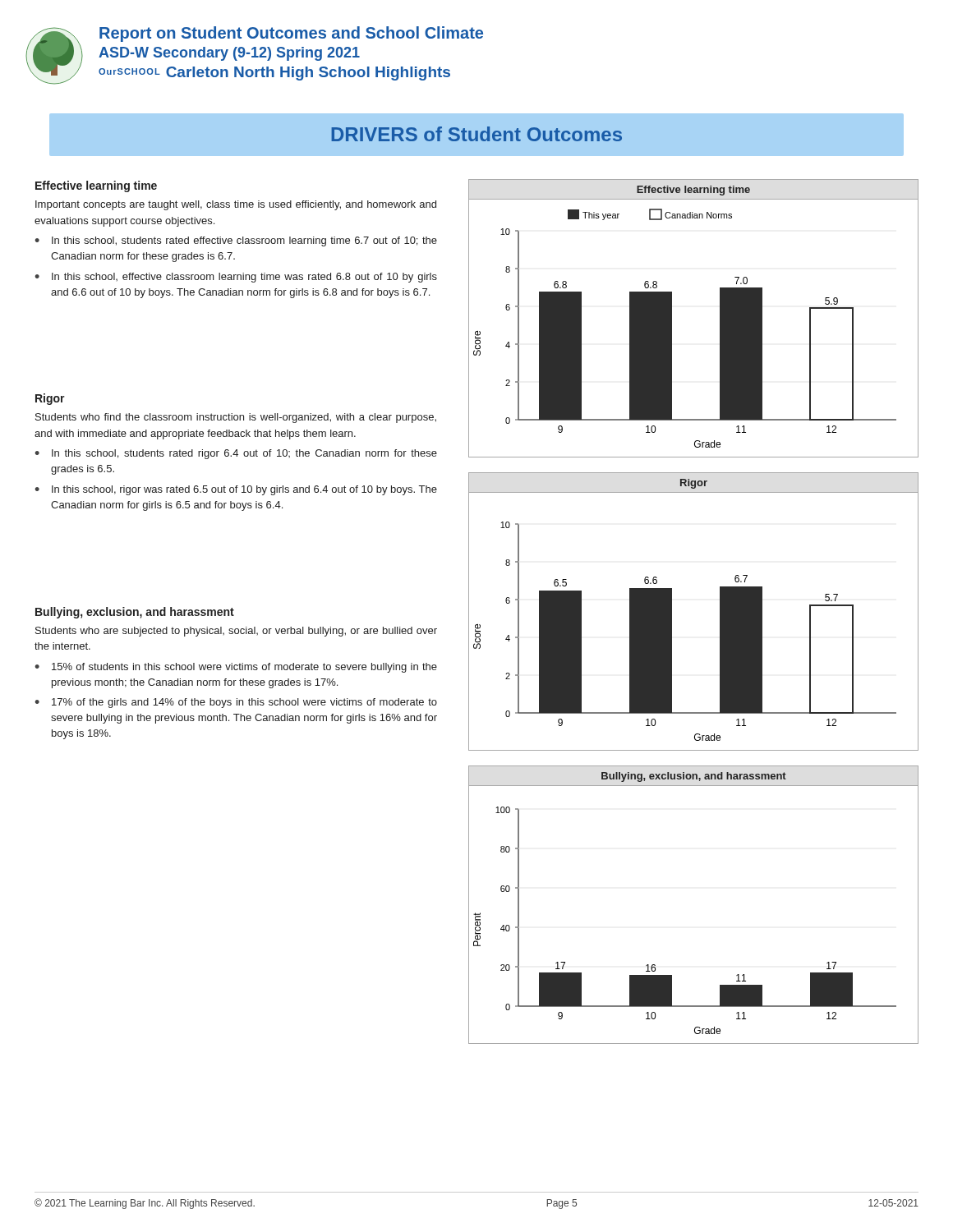Locate the element starting "• In this school, students rated rigor"
This screenshot has height=1232, width=953.
(x=236, y=462)
